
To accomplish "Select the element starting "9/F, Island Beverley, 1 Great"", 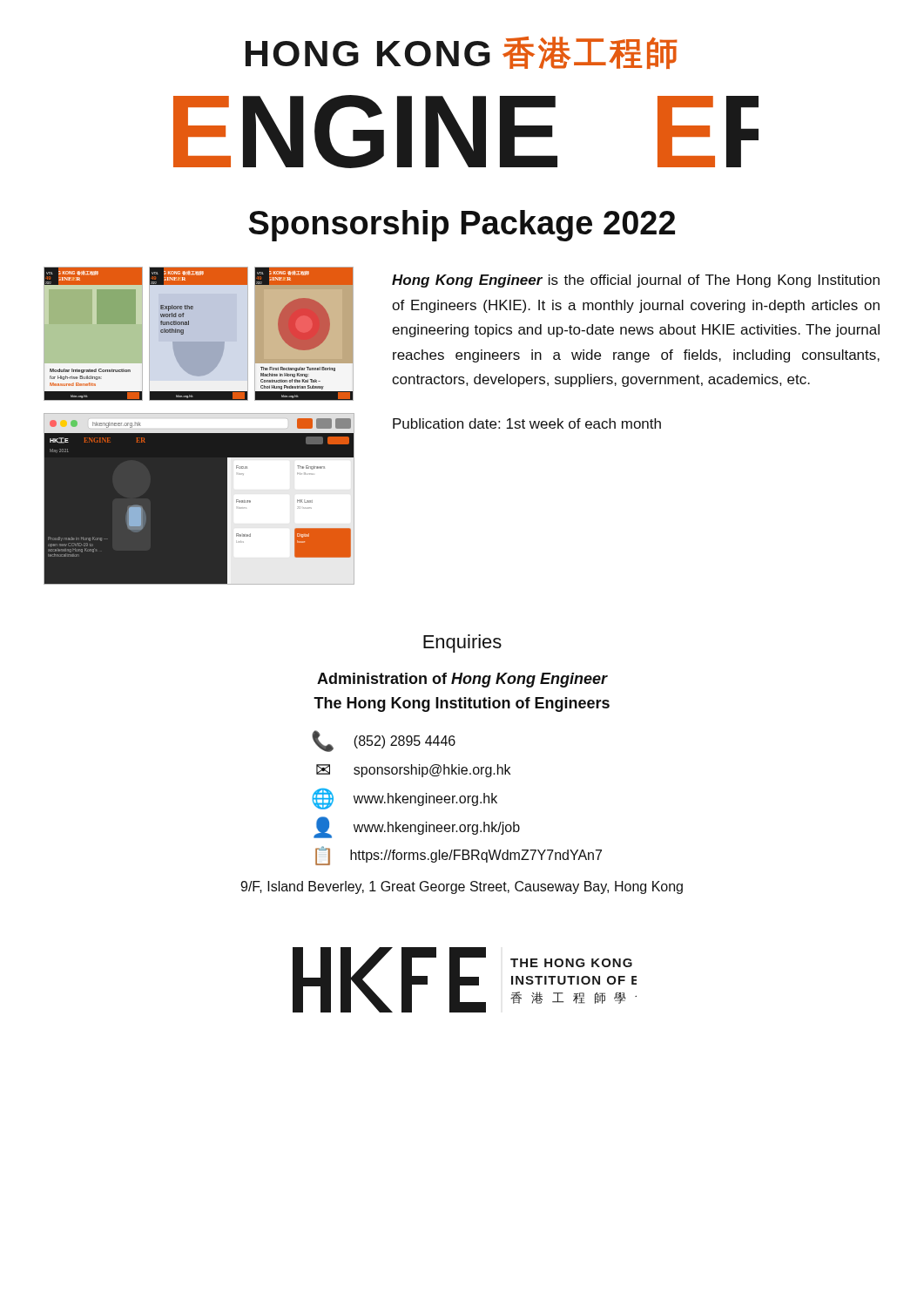I will (462, 887).
